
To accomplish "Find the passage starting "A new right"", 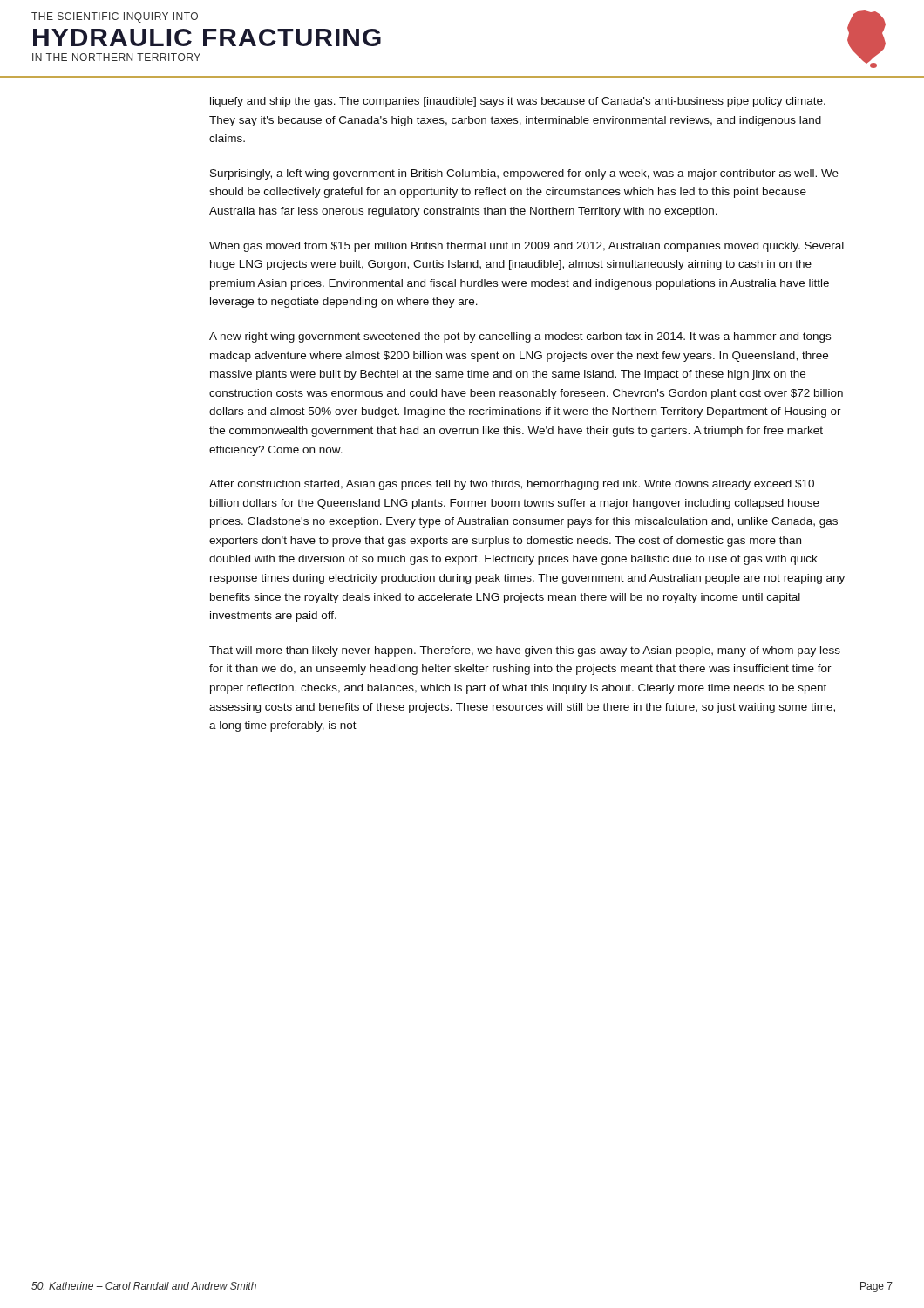I will click(x=526, y=393).
